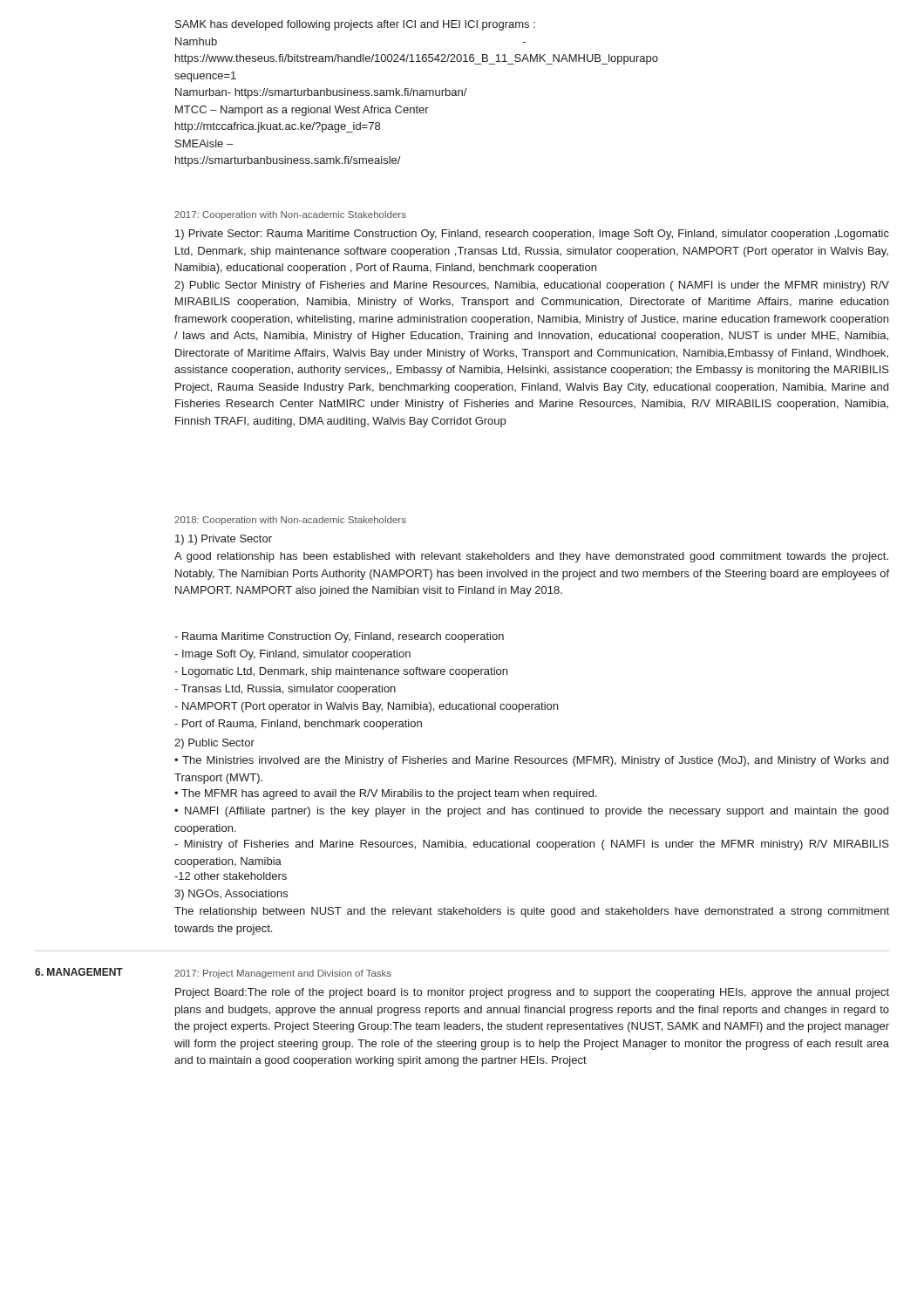Click on the list item that says "• NAMFI (Affiliate partner) is the key"
The height and width of the screenshot is (1308, 924).
click(x=532, y=819)
